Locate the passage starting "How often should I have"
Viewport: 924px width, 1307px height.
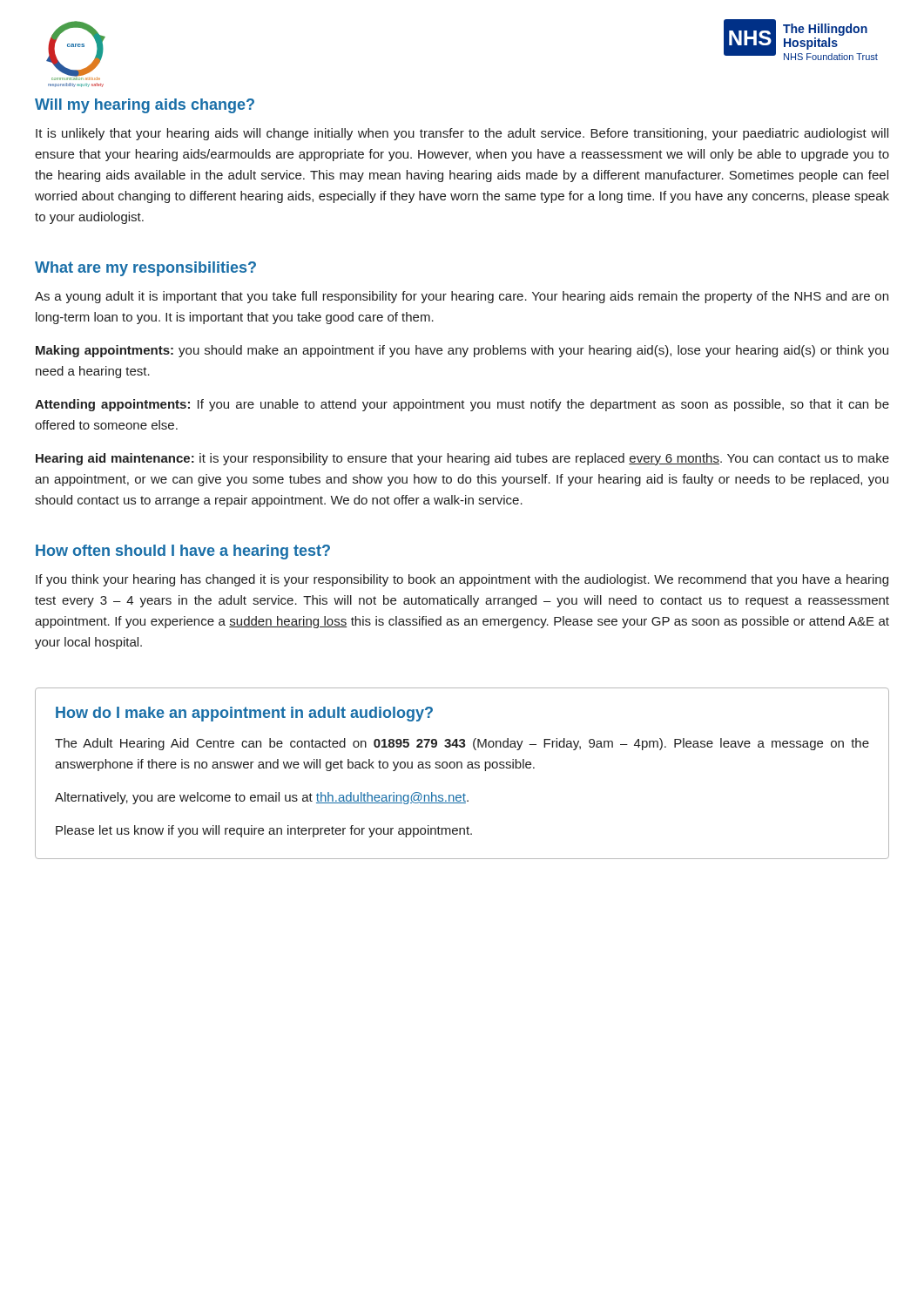tap(183, 551)
